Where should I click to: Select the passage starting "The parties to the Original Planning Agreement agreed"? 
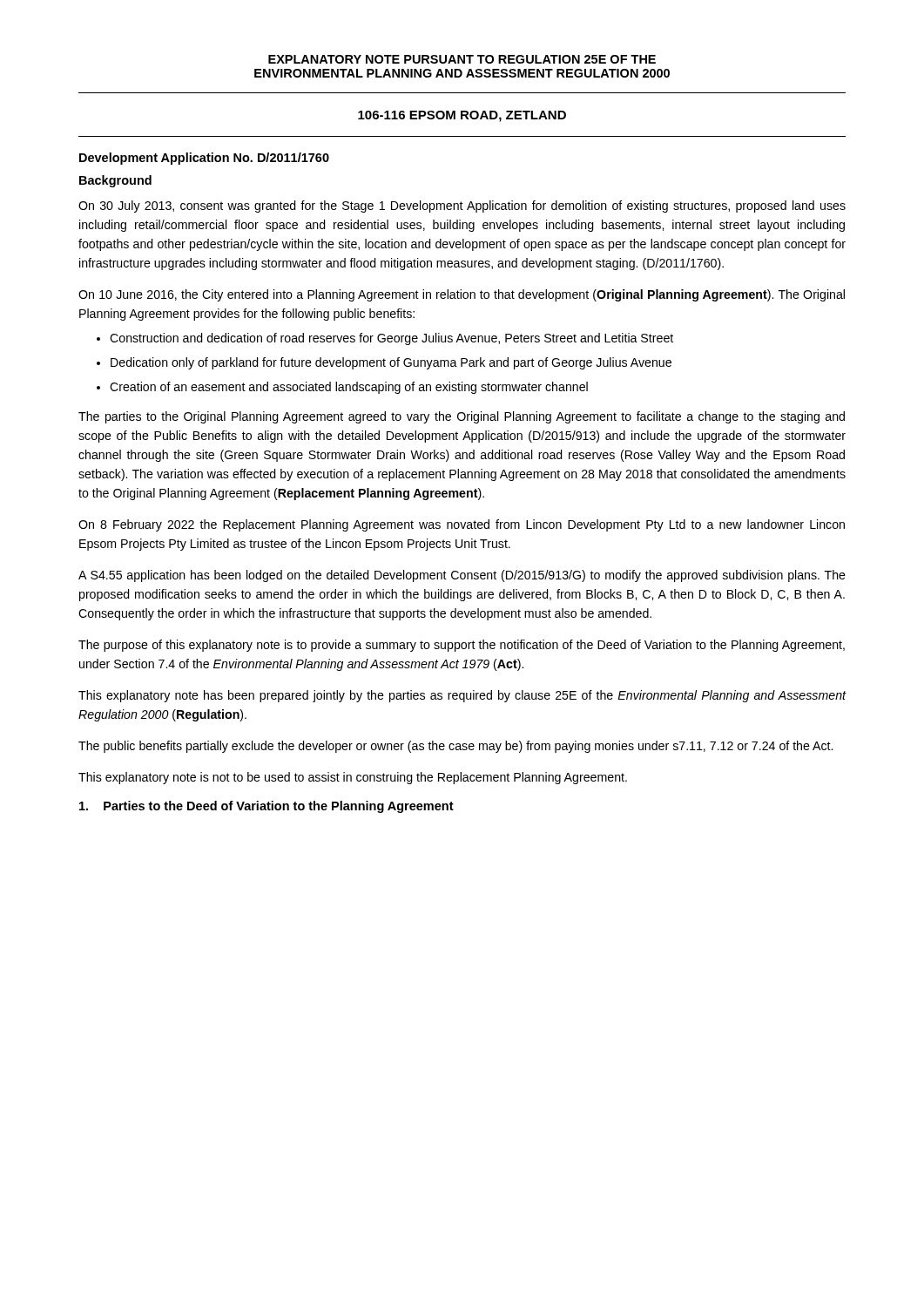pyautogui.click(x=462, y=455)
